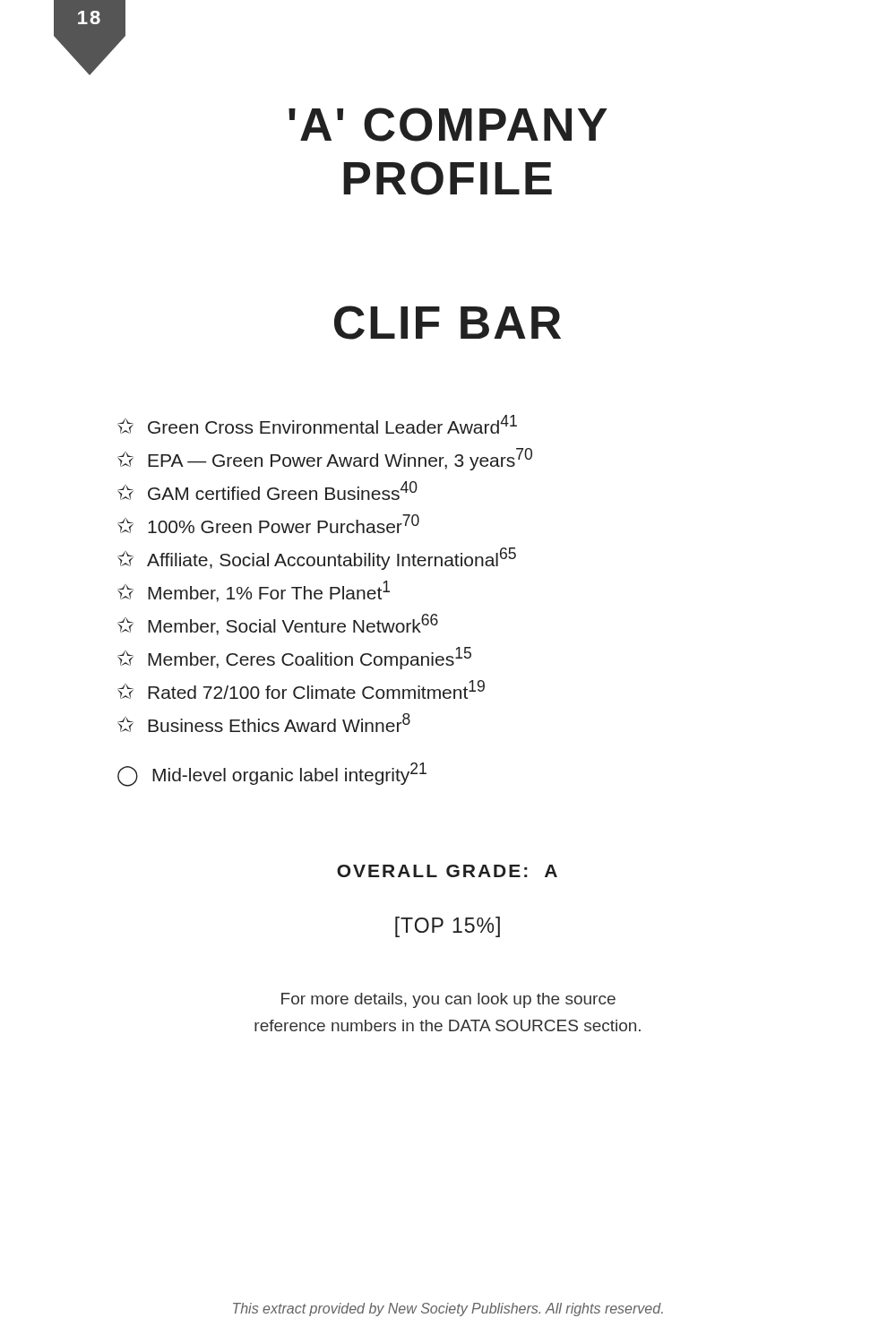Find the region starting "CLIF BAR"
896x1344 pixels.
(448, 323)
